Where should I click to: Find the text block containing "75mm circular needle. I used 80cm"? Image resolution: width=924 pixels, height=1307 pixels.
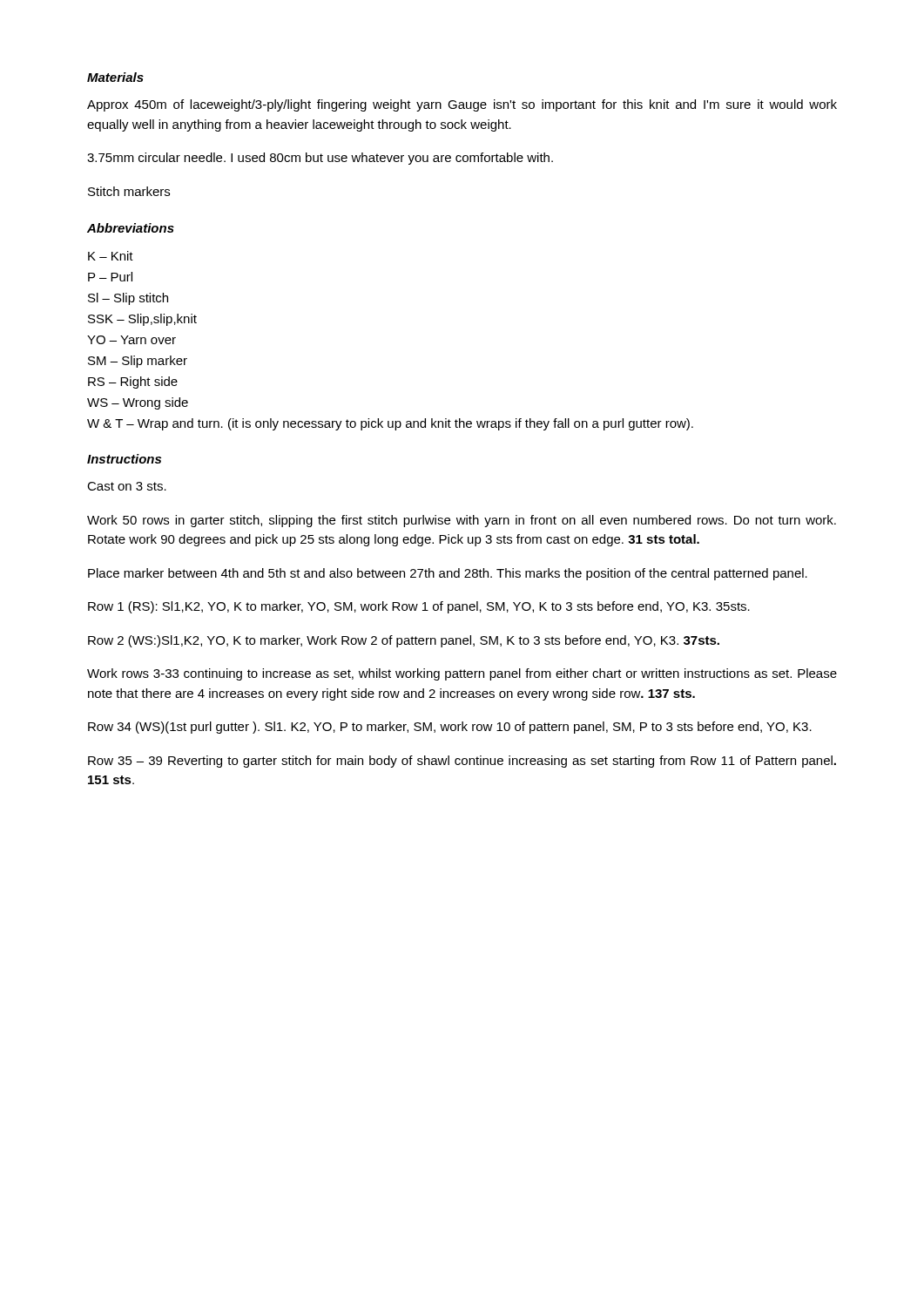coord(321,157)
